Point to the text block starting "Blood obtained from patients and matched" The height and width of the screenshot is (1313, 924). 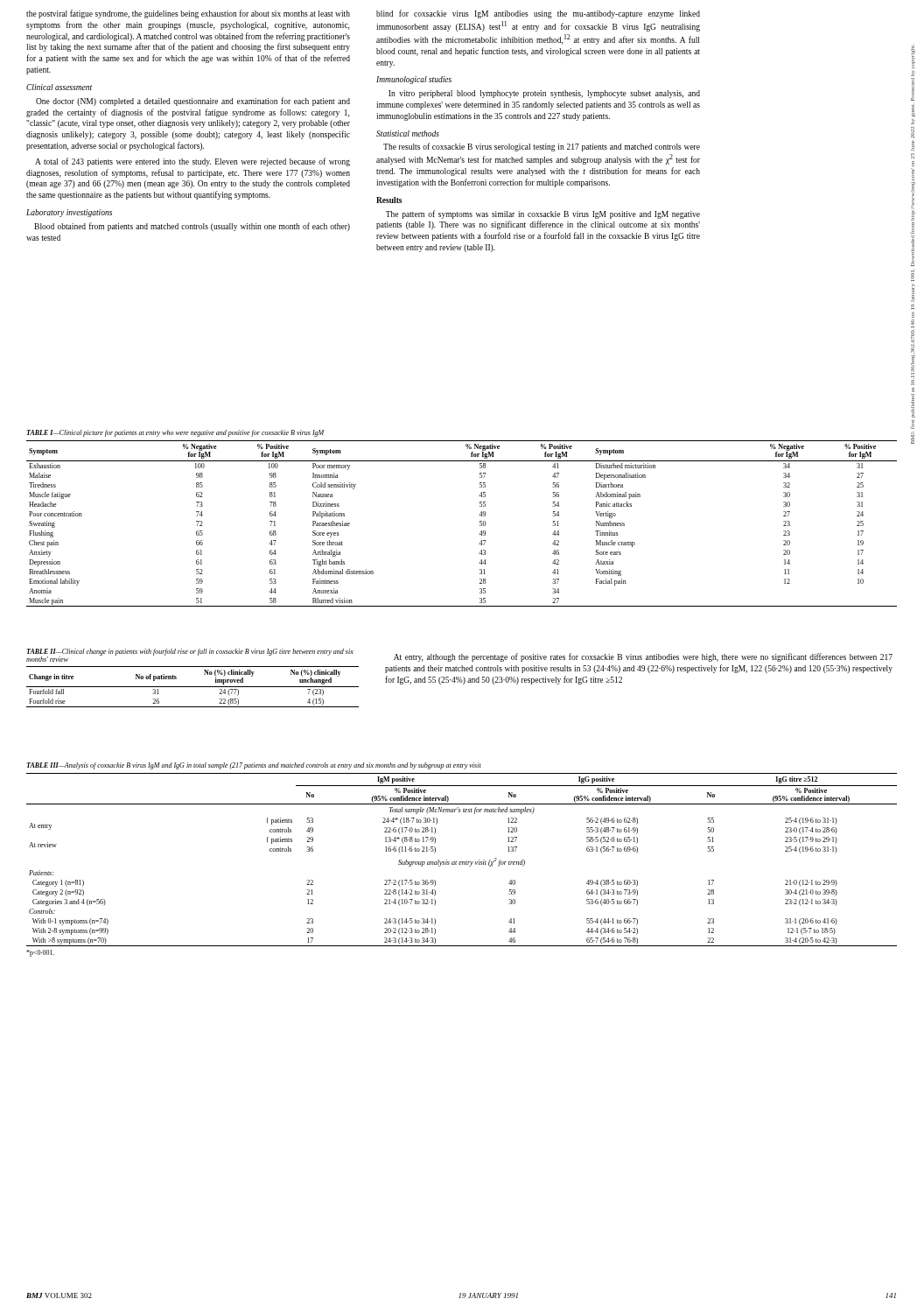(188, 232)
